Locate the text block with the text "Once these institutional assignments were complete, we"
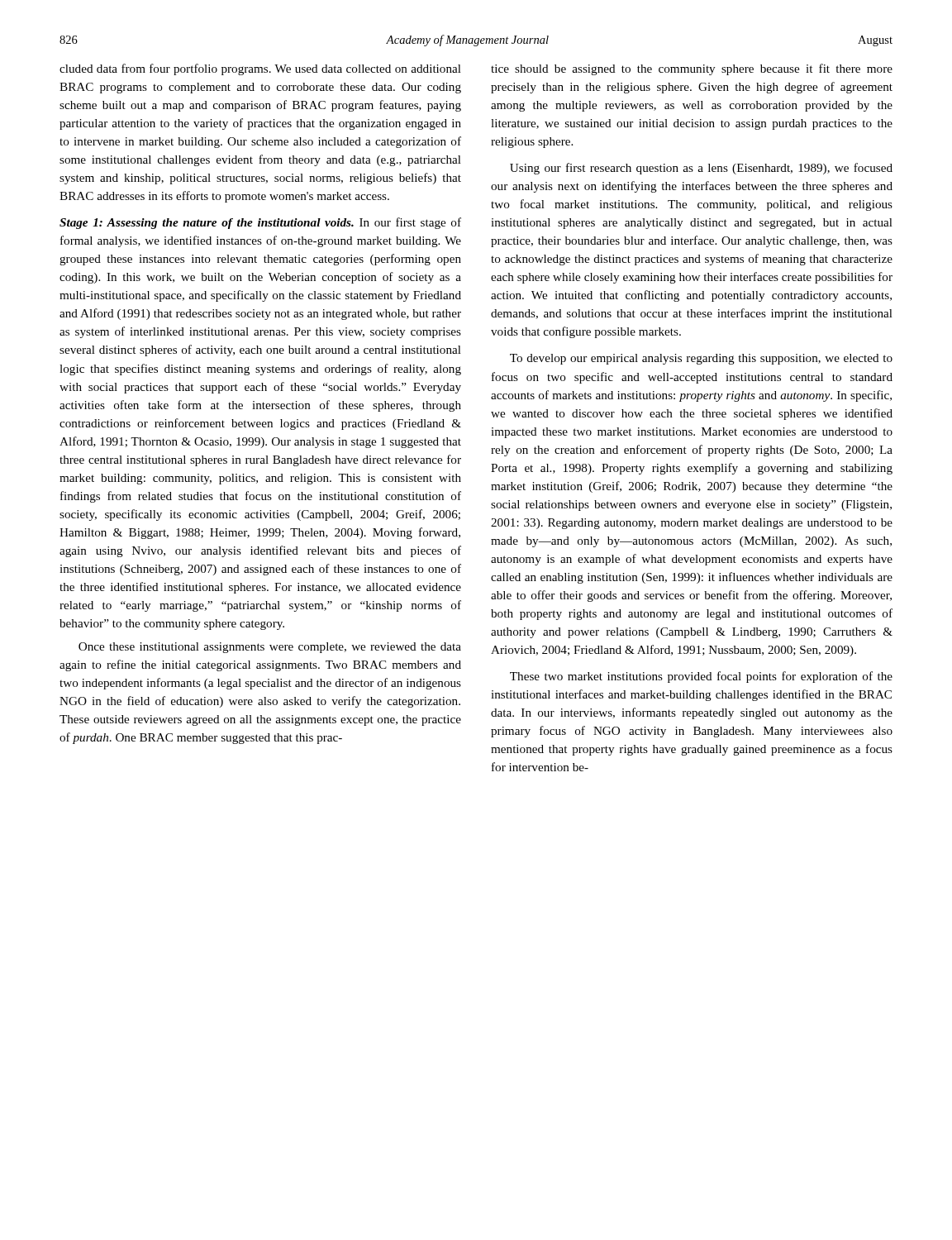The height and width of the screenshot is (1240, 952). pos(260,692)
